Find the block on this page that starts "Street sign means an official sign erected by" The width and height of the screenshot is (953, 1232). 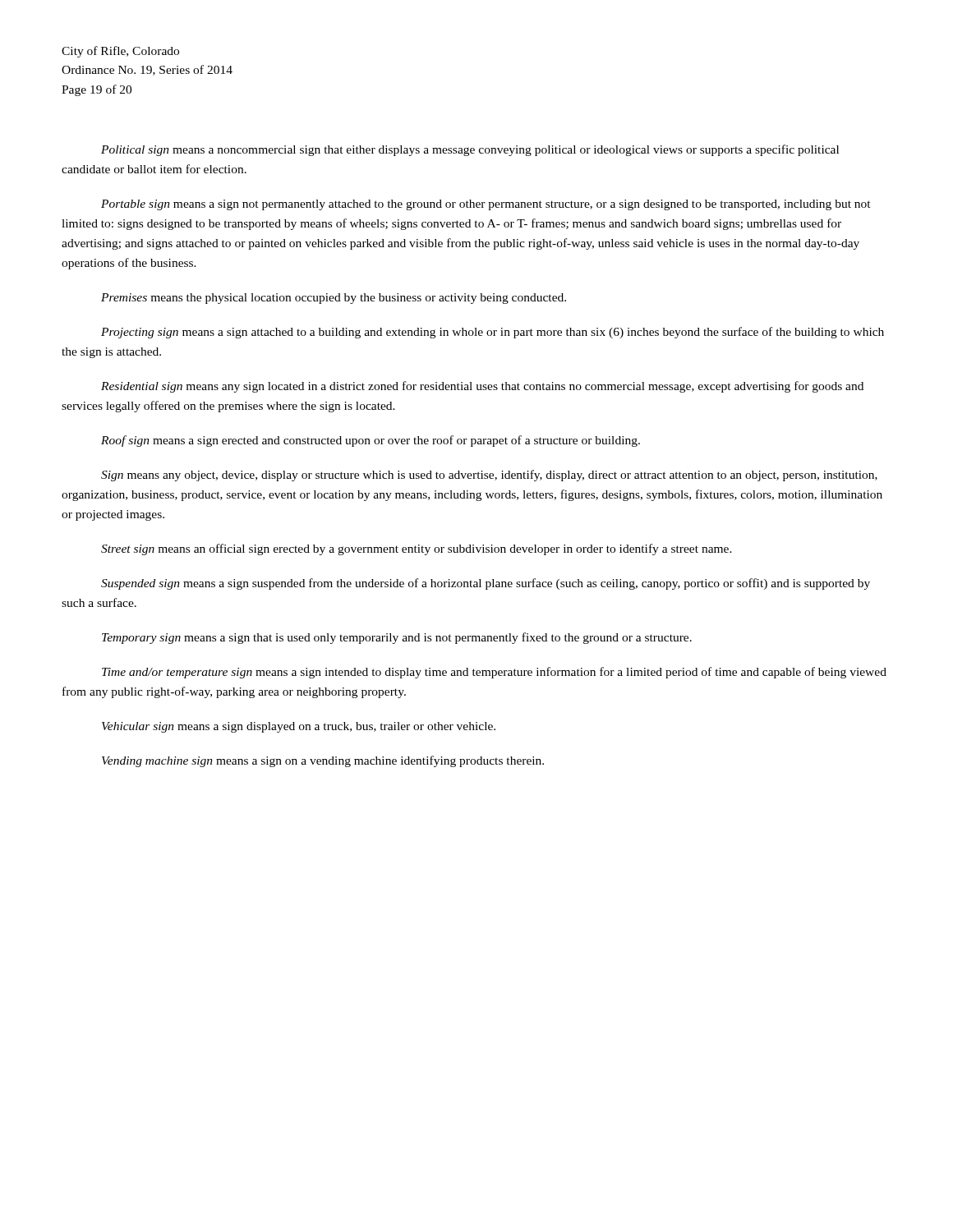476,549
